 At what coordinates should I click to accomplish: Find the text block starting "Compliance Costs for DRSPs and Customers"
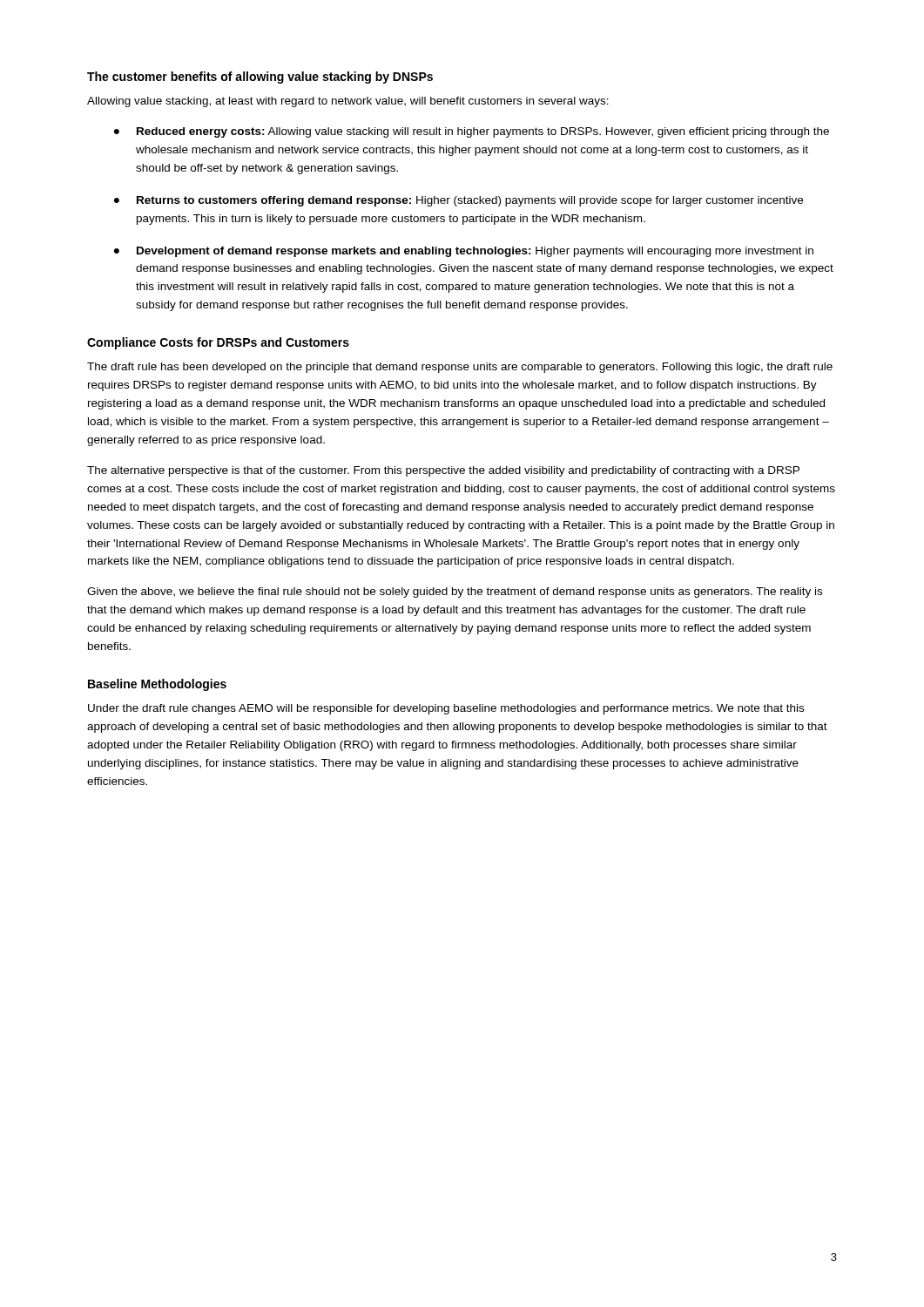click(218, 343)
